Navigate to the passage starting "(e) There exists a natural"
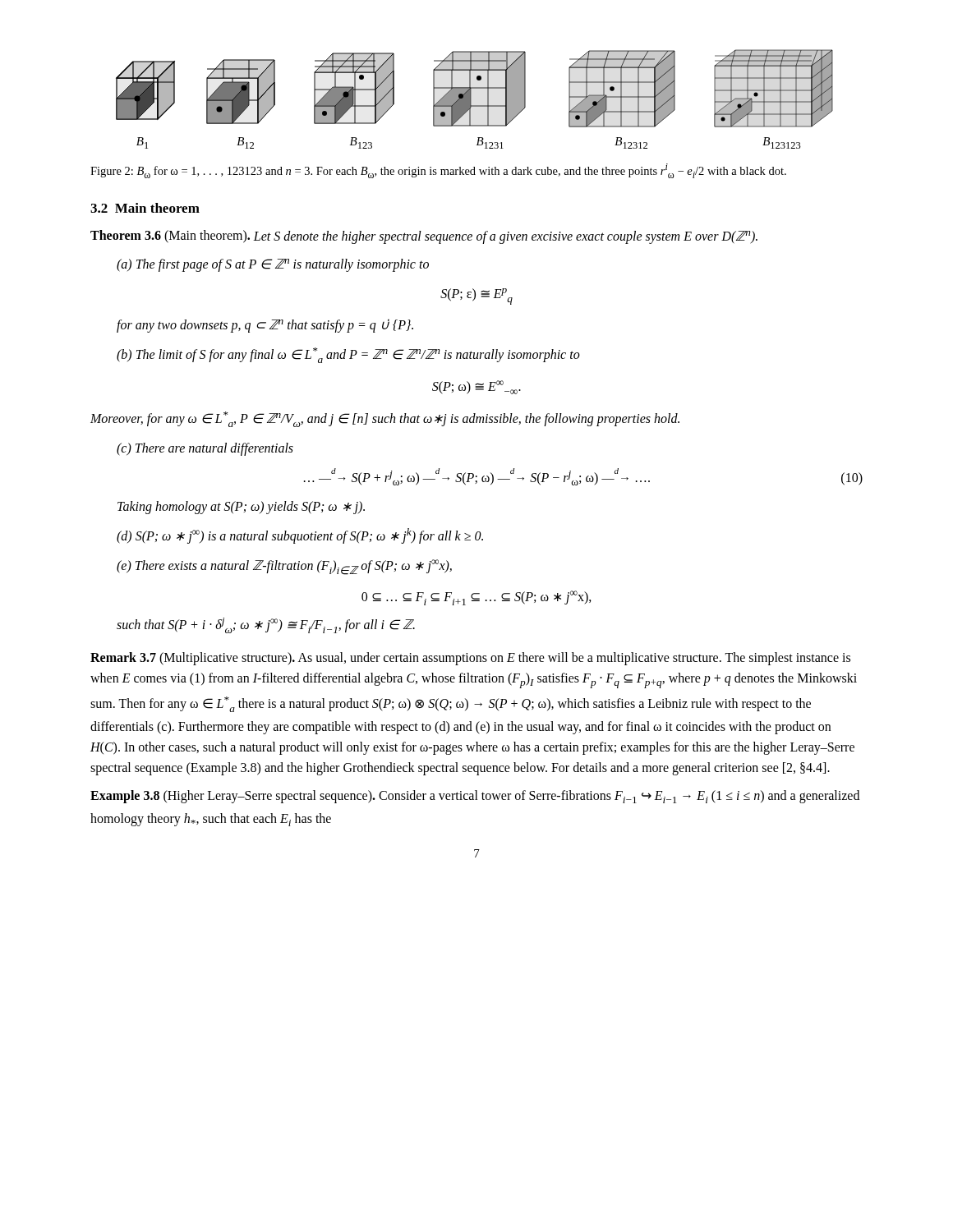Viewport: 953px width, 1232px height. (x=285, y=566)
